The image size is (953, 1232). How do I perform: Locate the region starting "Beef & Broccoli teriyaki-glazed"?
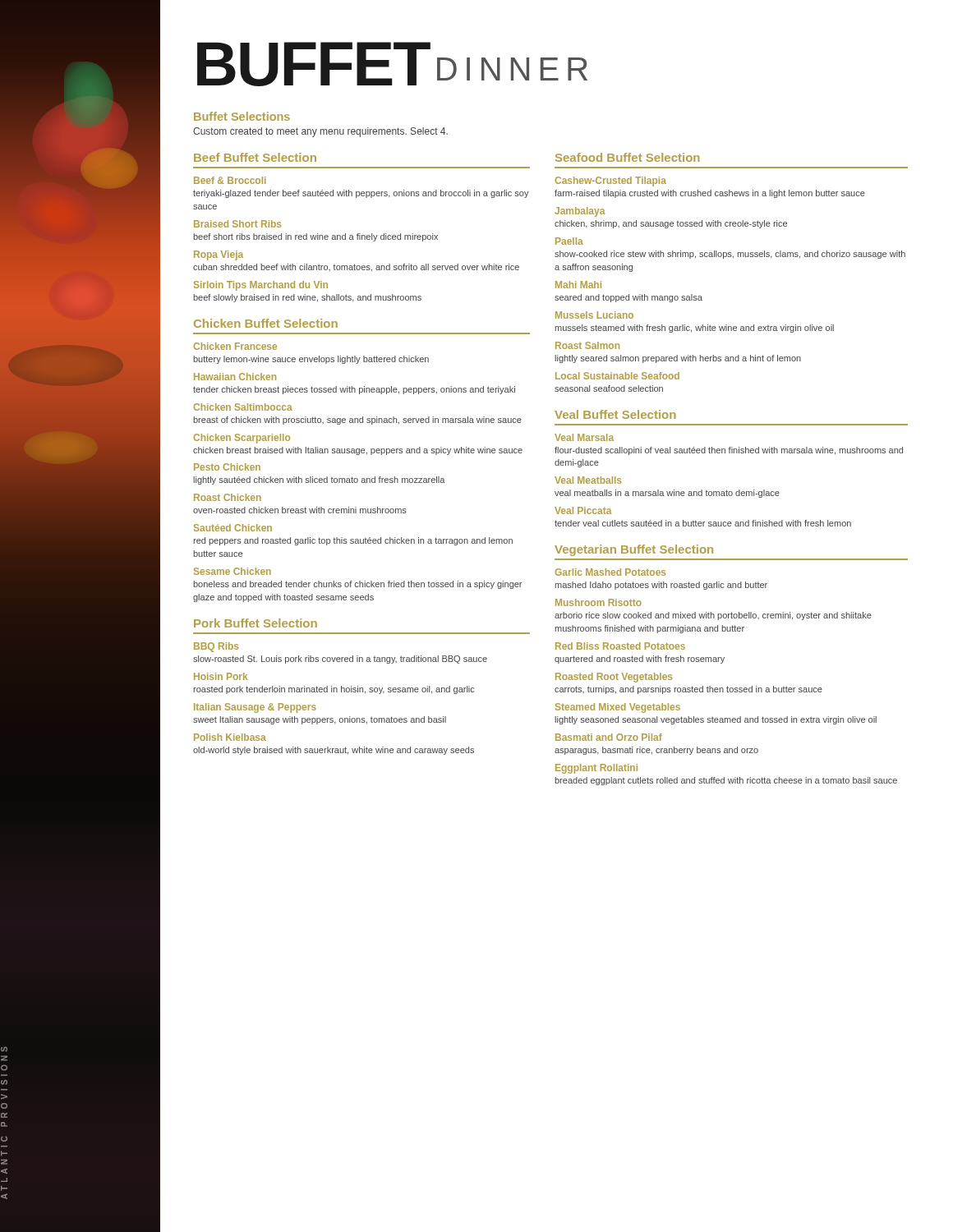361,194
